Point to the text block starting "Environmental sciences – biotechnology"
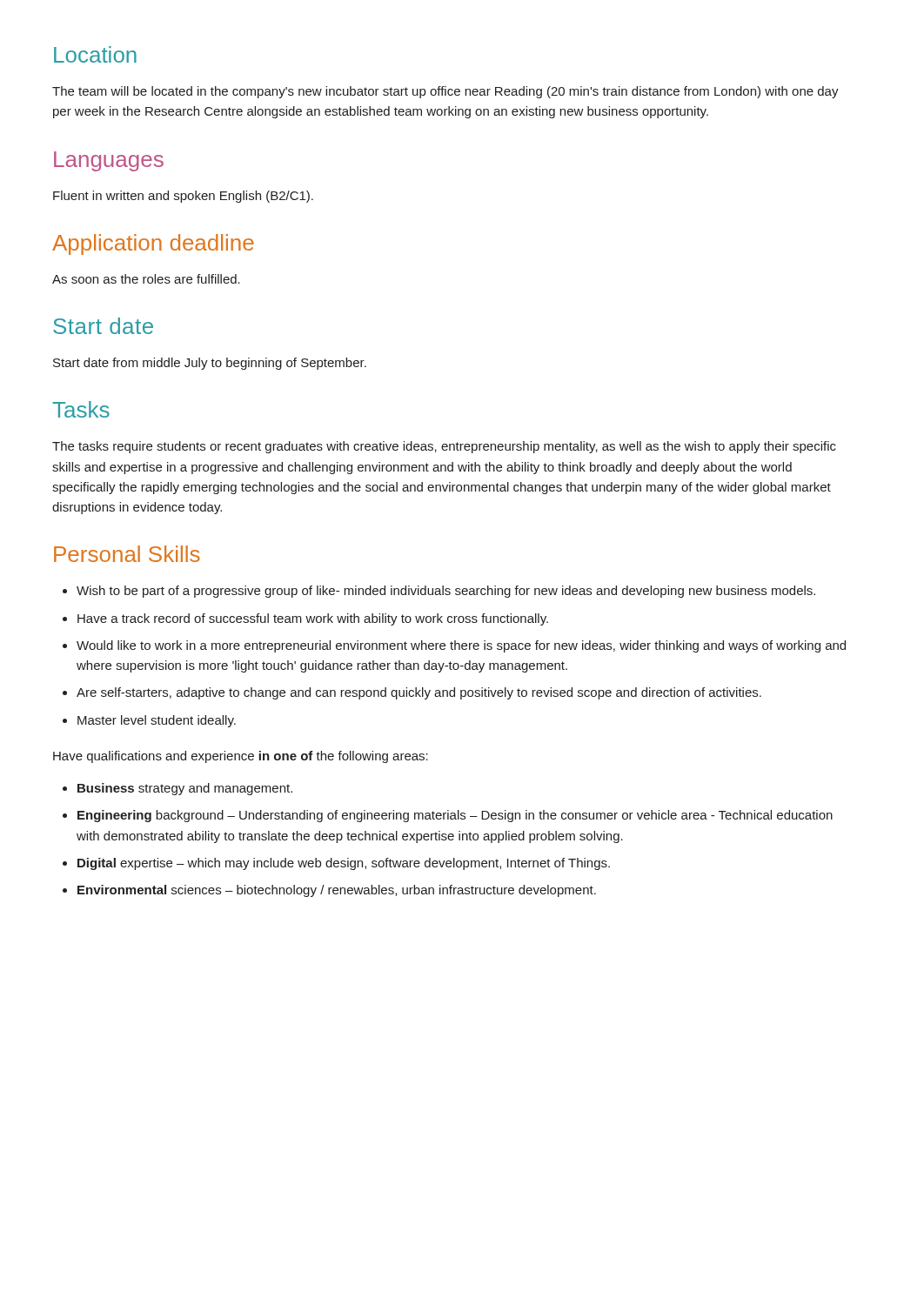The width and height of the screenshot is (924, 1305). pos(337,890)
